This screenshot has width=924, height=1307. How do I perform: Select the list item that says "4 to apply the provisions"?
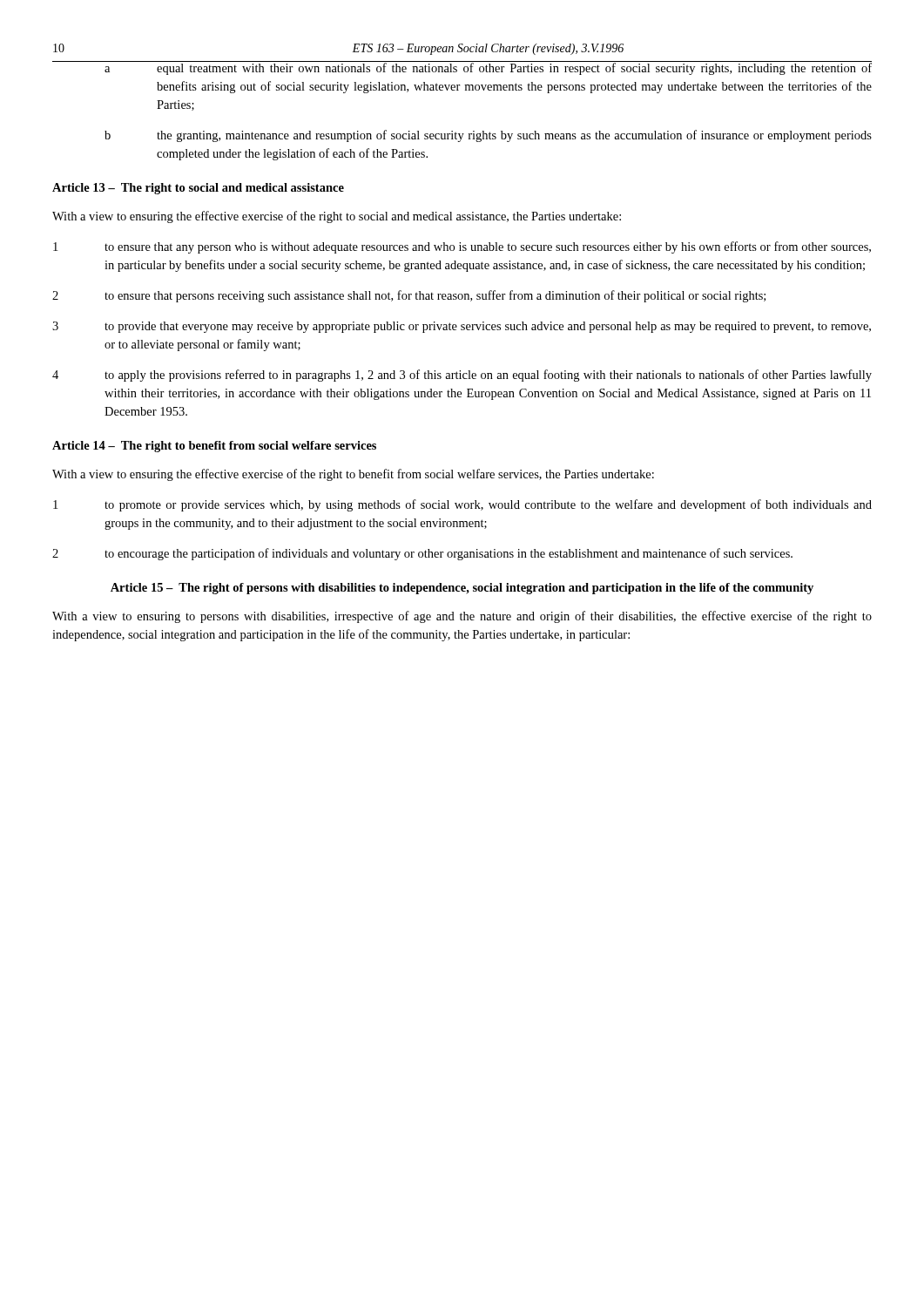(x=462, y=394)
